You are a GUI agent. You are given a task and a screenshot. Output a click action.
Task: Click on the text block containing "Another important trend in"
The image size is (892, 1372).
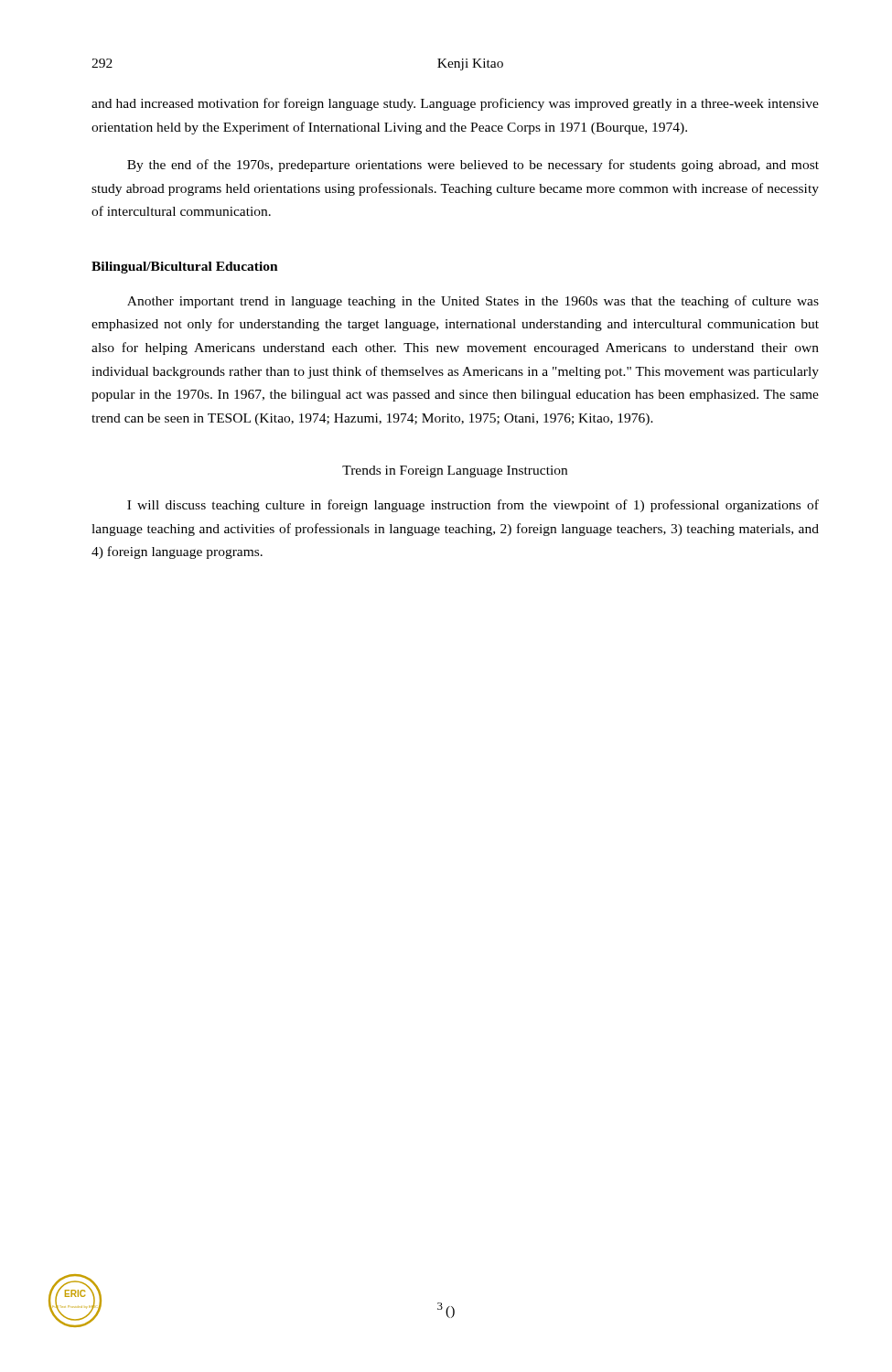click(455, 359)
